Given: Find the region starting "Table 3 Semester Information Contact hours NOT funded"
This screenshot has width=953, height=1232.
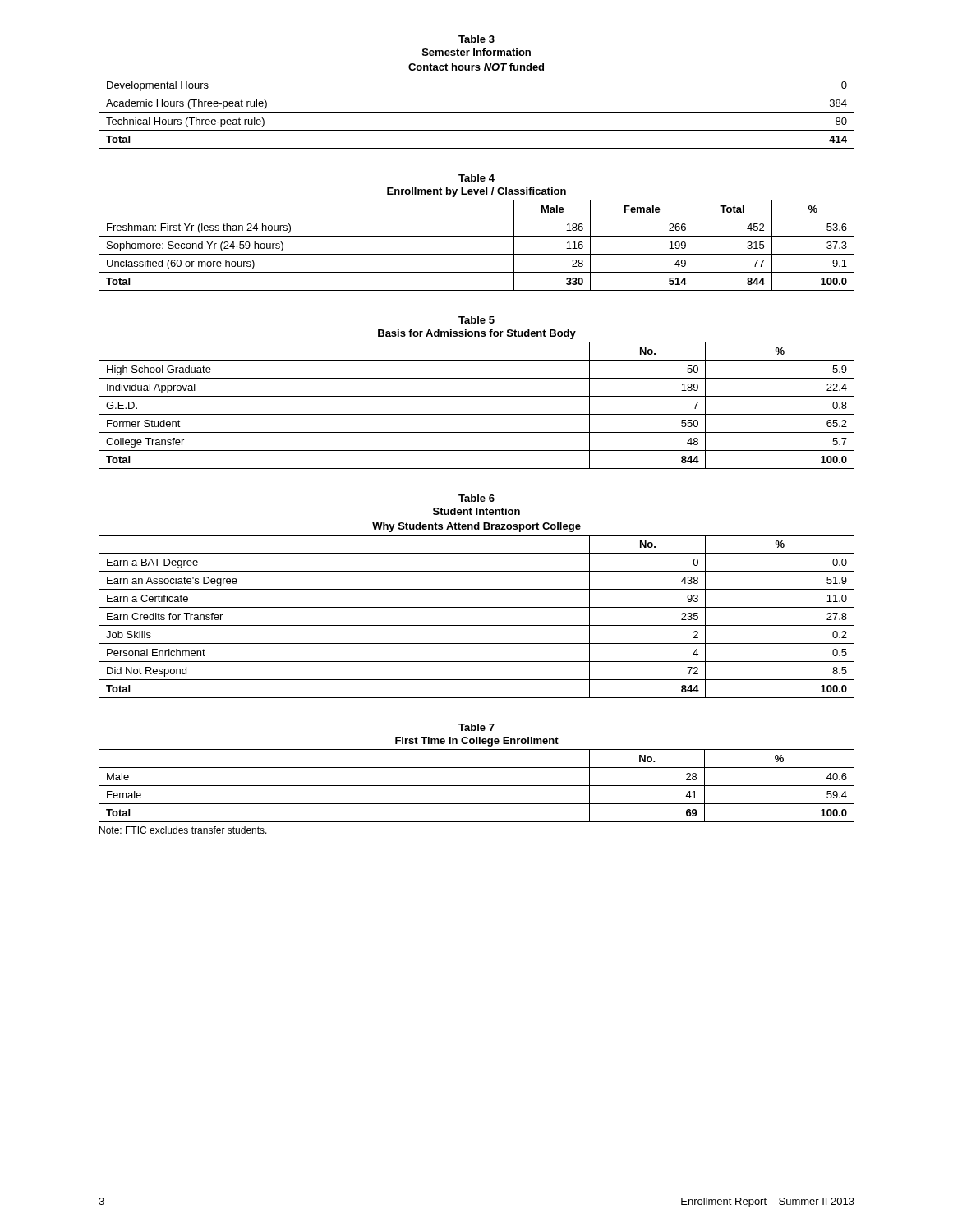Looking at the screenshot, I should point(476,53).
